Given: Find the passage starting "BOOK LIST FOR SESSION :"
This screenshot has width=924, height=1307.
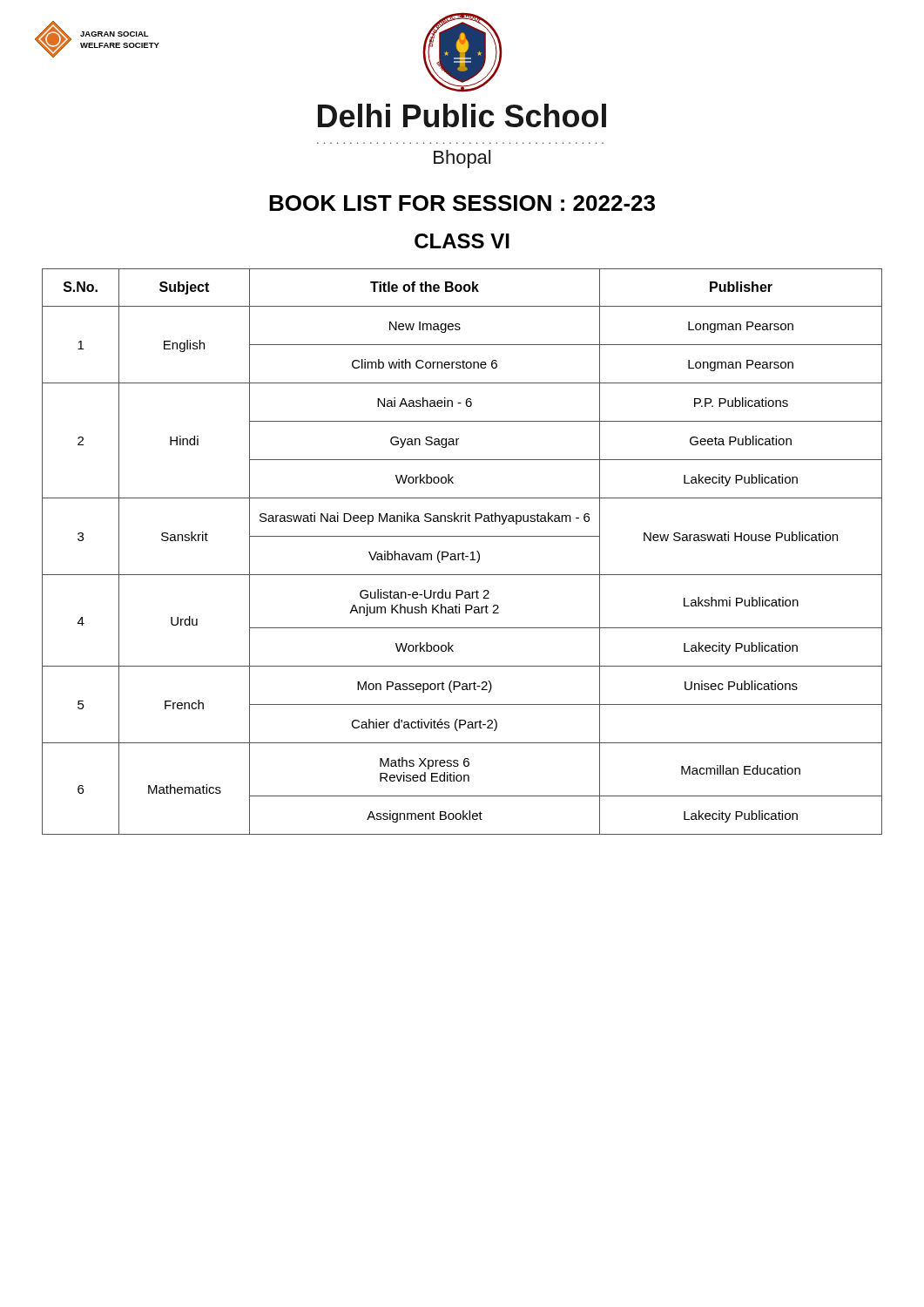Looking at the screenshot, I should point(462,203).
